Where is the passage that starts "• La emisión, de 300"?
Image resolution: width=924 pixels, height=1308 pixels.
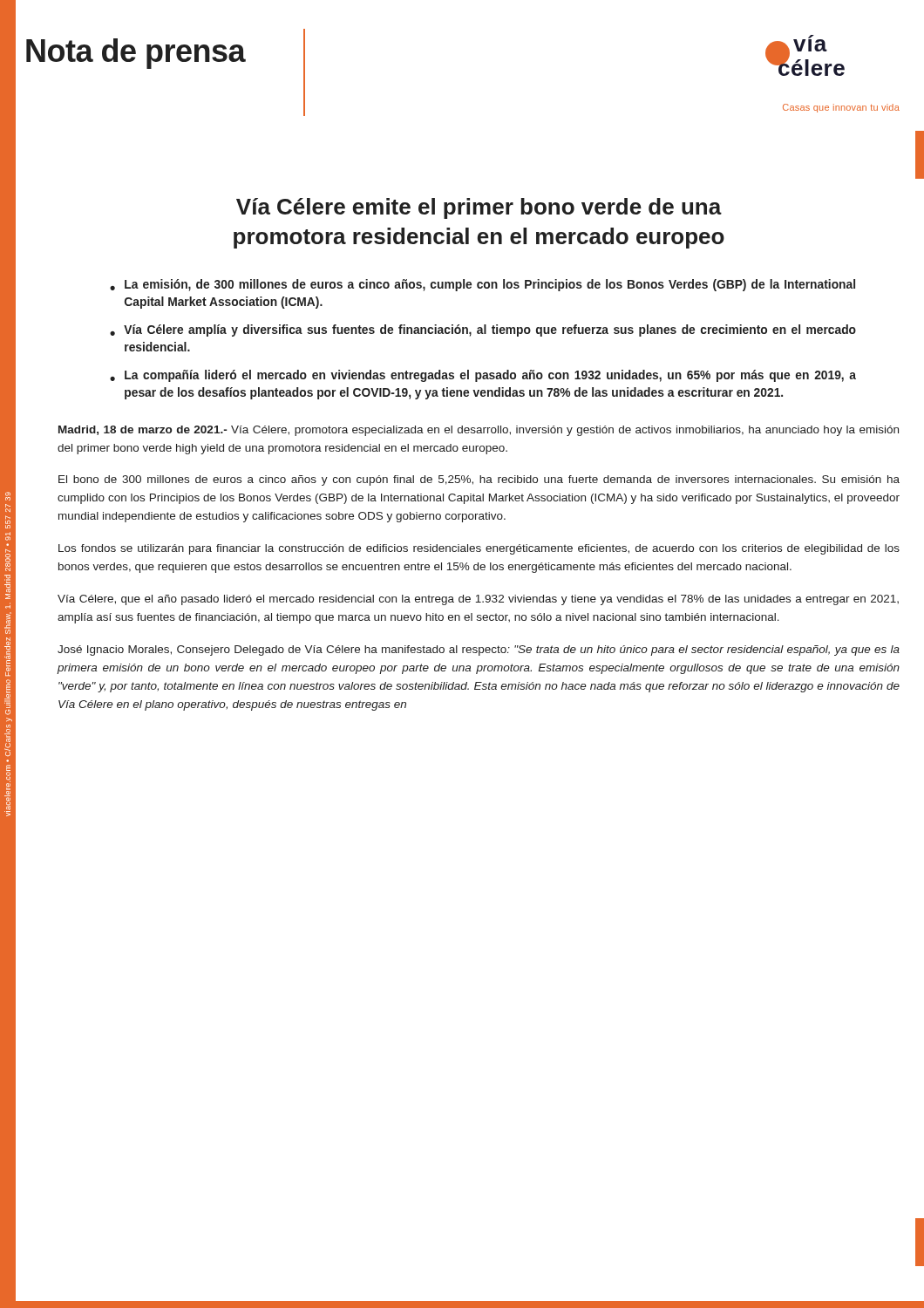tap(483, 294)
